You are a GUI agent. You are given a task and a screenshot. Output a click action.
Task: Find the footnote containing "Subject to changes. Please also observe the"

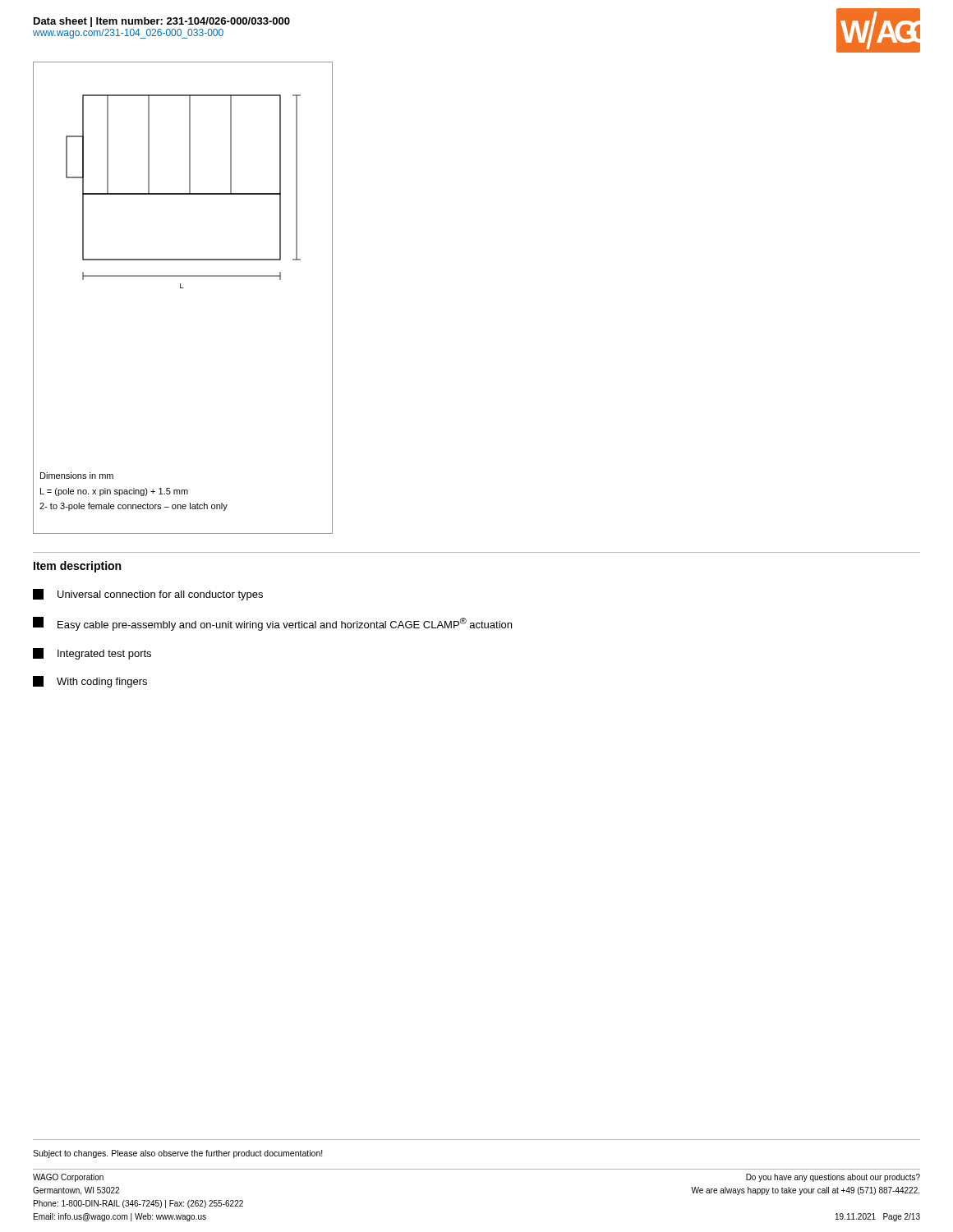pos(178,1153)
